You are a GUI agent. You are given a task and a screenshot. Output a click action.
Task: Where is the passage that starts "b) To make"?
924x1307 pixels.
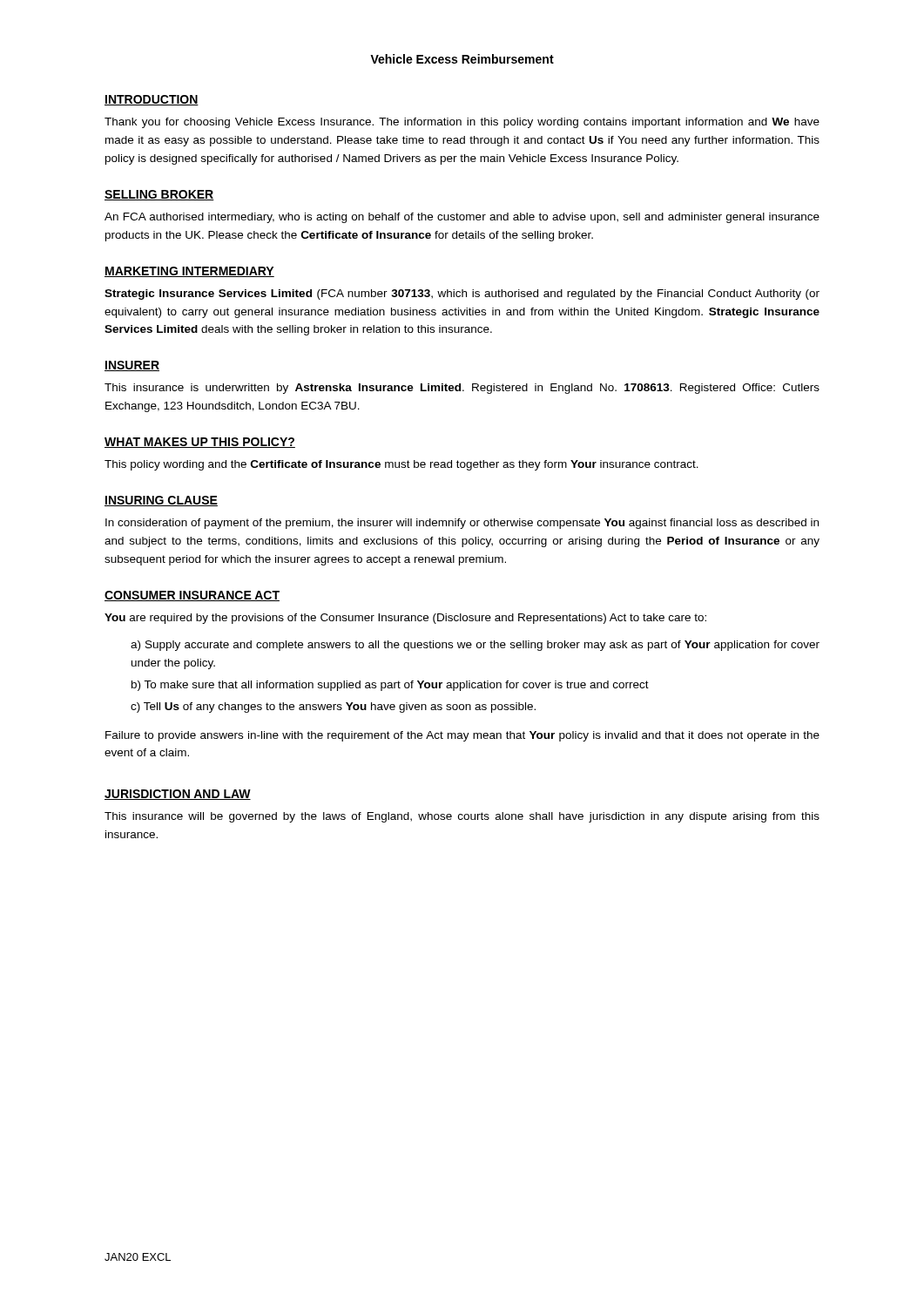tap(390, 684)
